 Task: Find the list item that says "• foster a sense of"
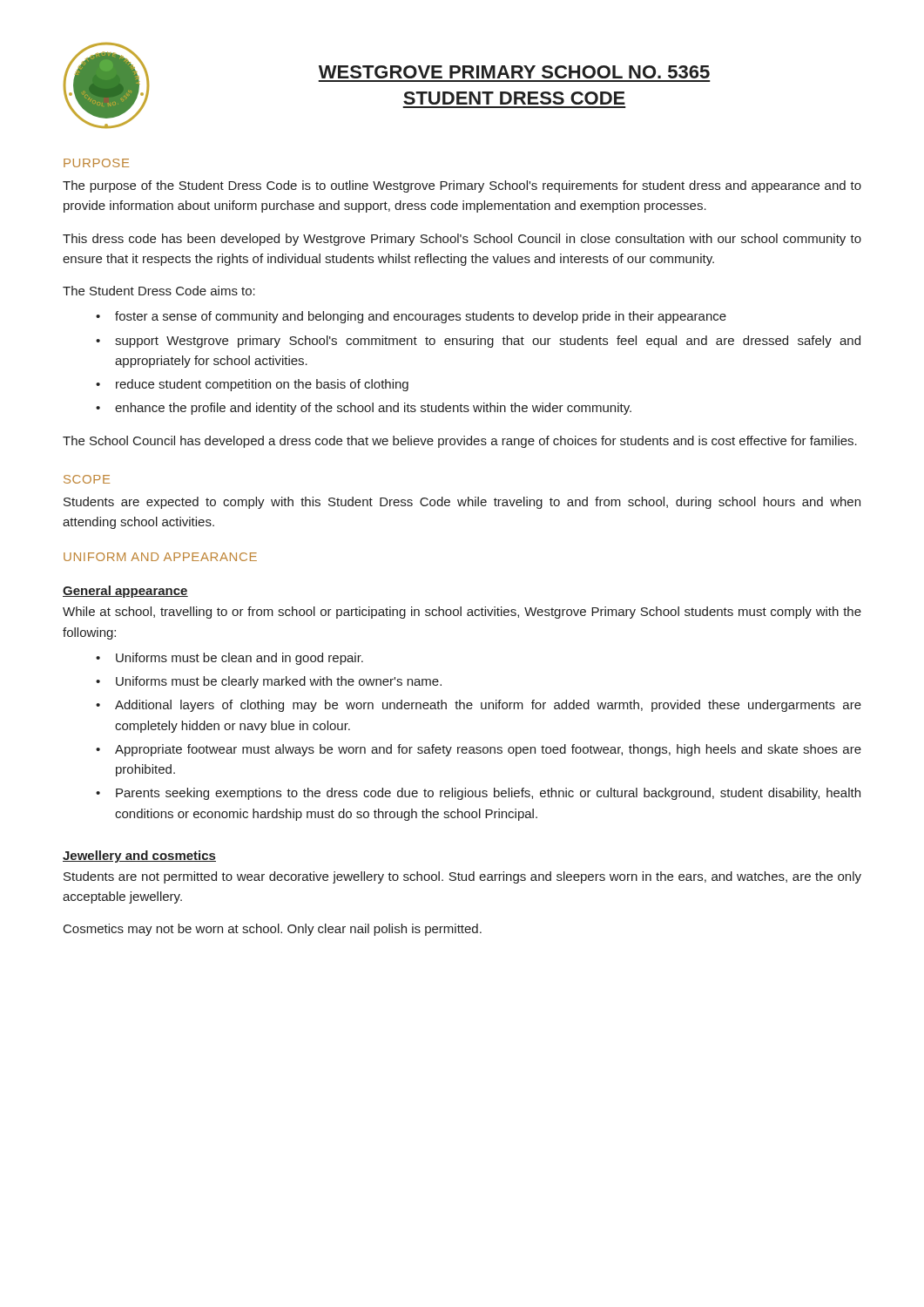pyautogui.click(x=479, y=316)
